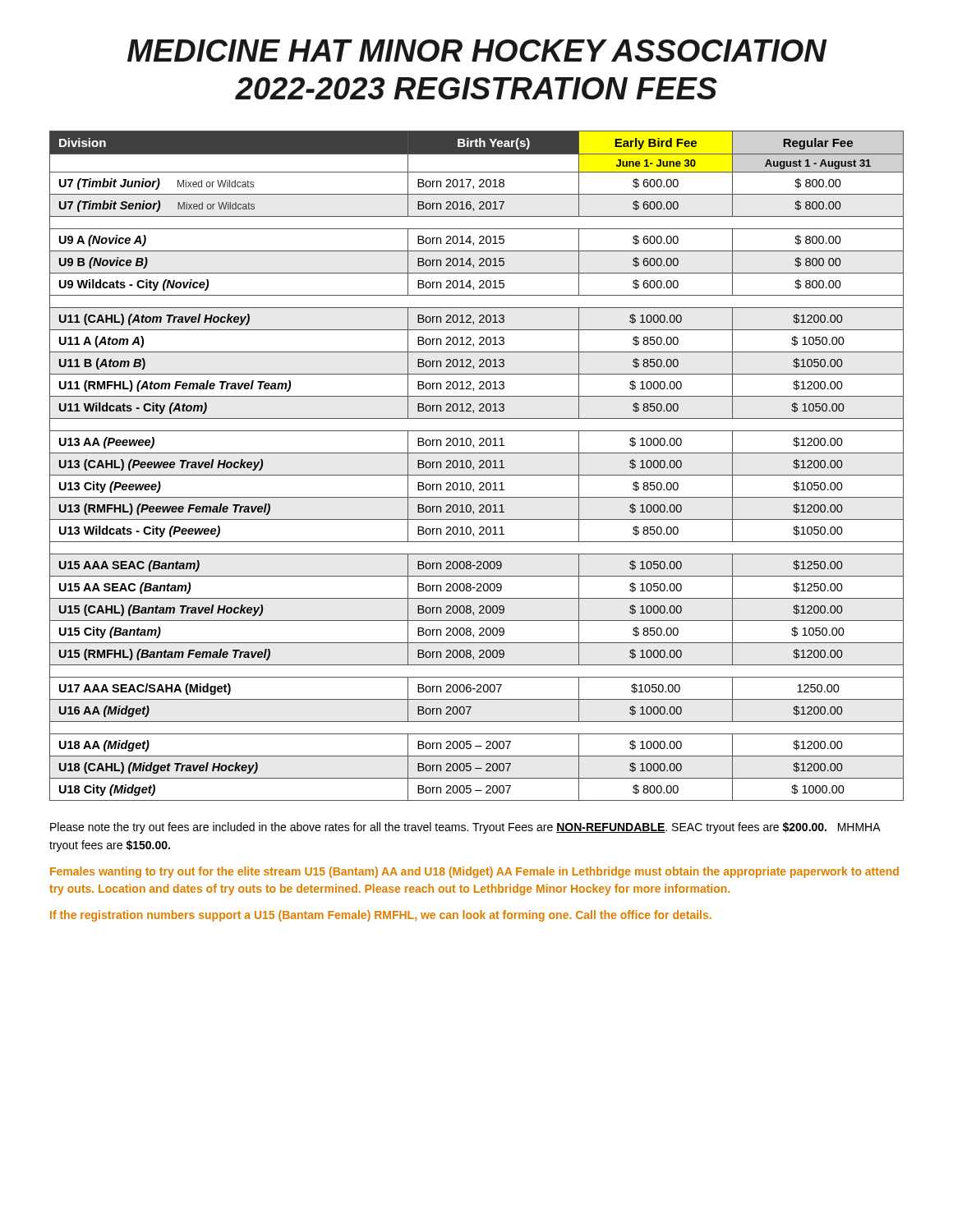The width and height of the screenshot is (953, 1232).
Task: Find the title with the text "MEDICINE HAT MINOR HOCKEY ASSOCIATION 2022-2023 REGISTRATION"
Action: tap(476, 70)
